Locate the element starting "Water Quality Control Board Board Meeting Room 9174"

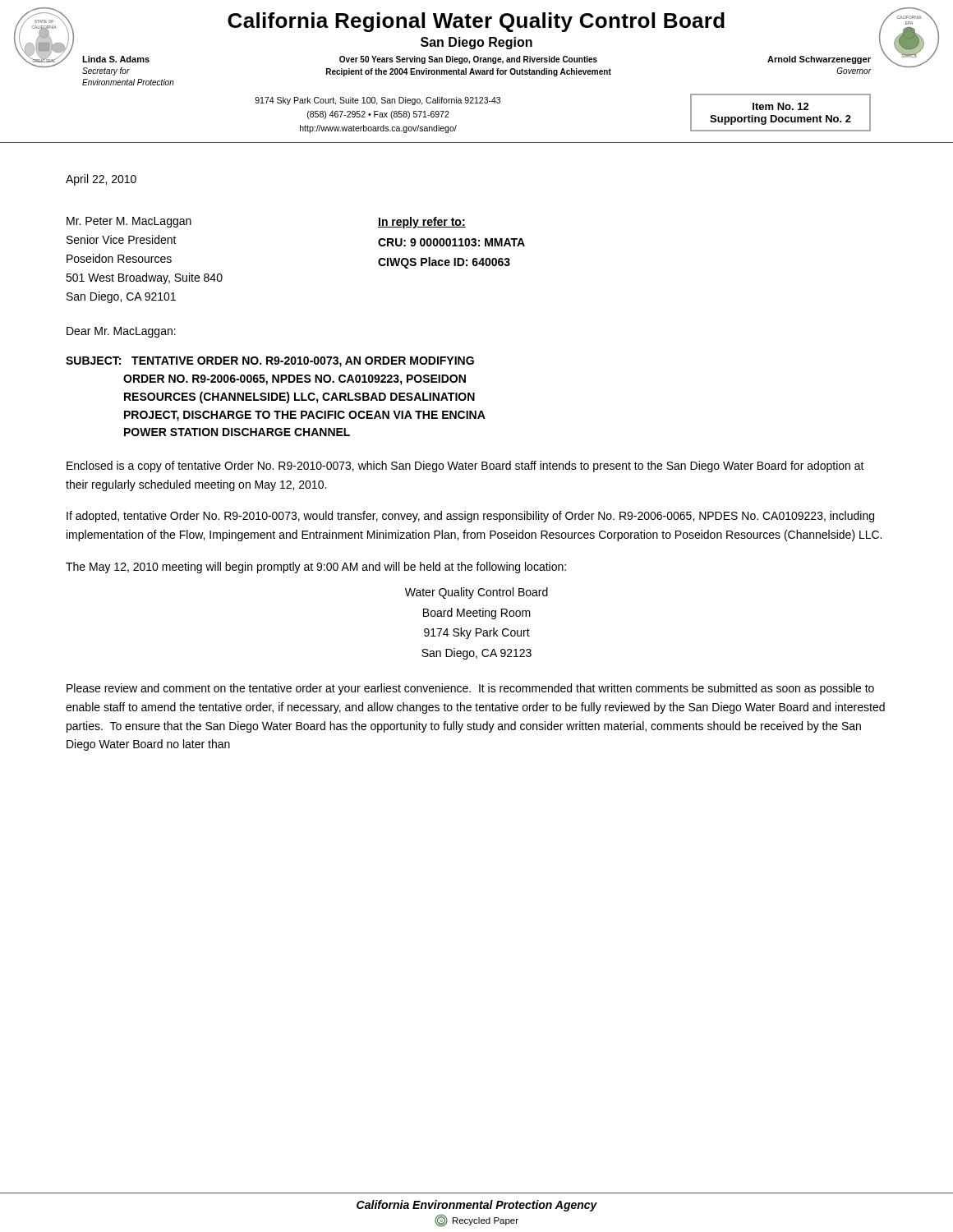click(476, 623)
